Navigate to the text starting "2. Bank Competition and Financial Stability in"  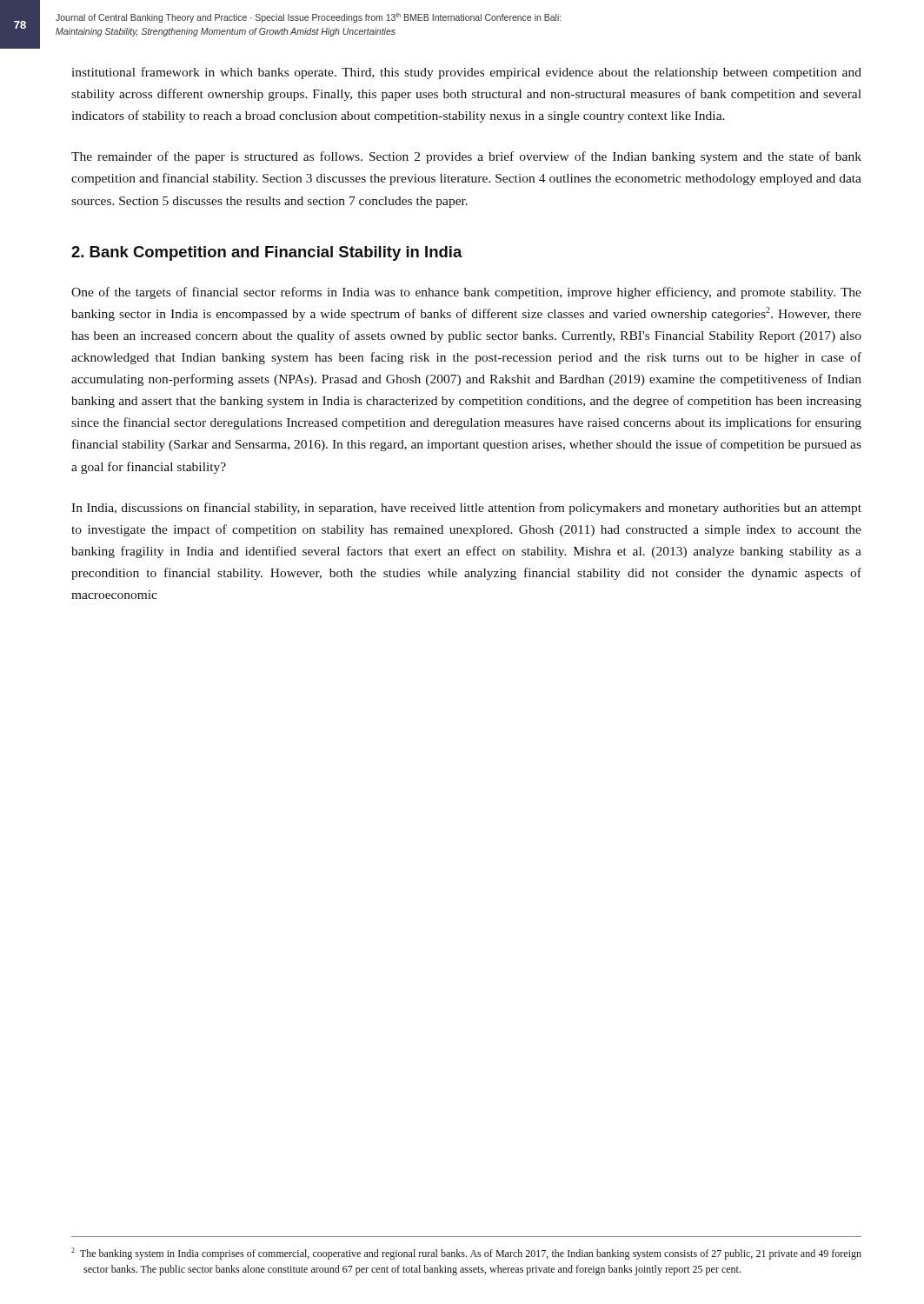pyautogui.click(x=266, y=251)
